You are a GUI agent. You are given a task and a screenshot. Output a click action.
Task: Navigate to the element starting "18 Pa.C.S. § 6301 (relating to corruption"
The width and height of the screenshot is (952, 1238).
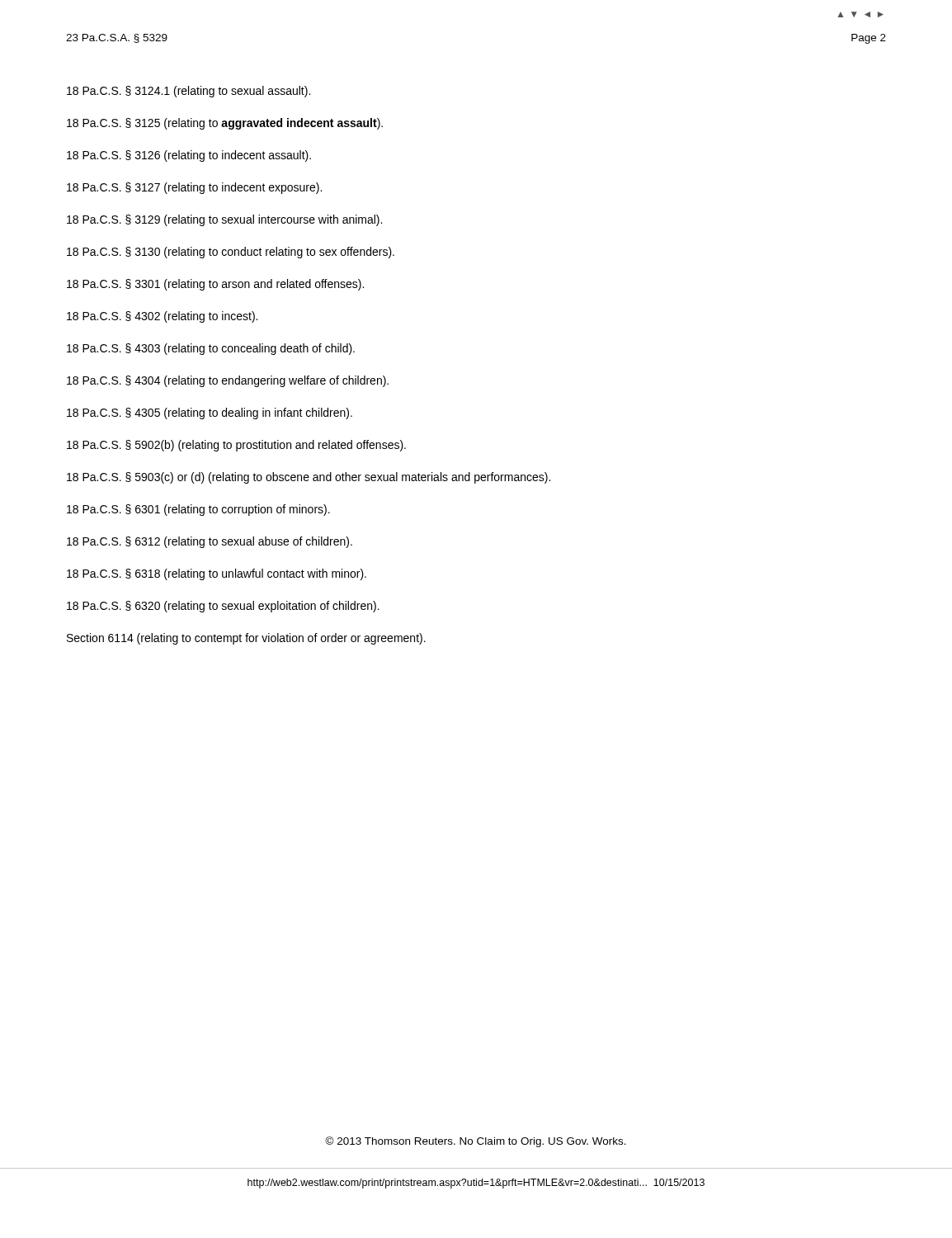pos(198,509)
